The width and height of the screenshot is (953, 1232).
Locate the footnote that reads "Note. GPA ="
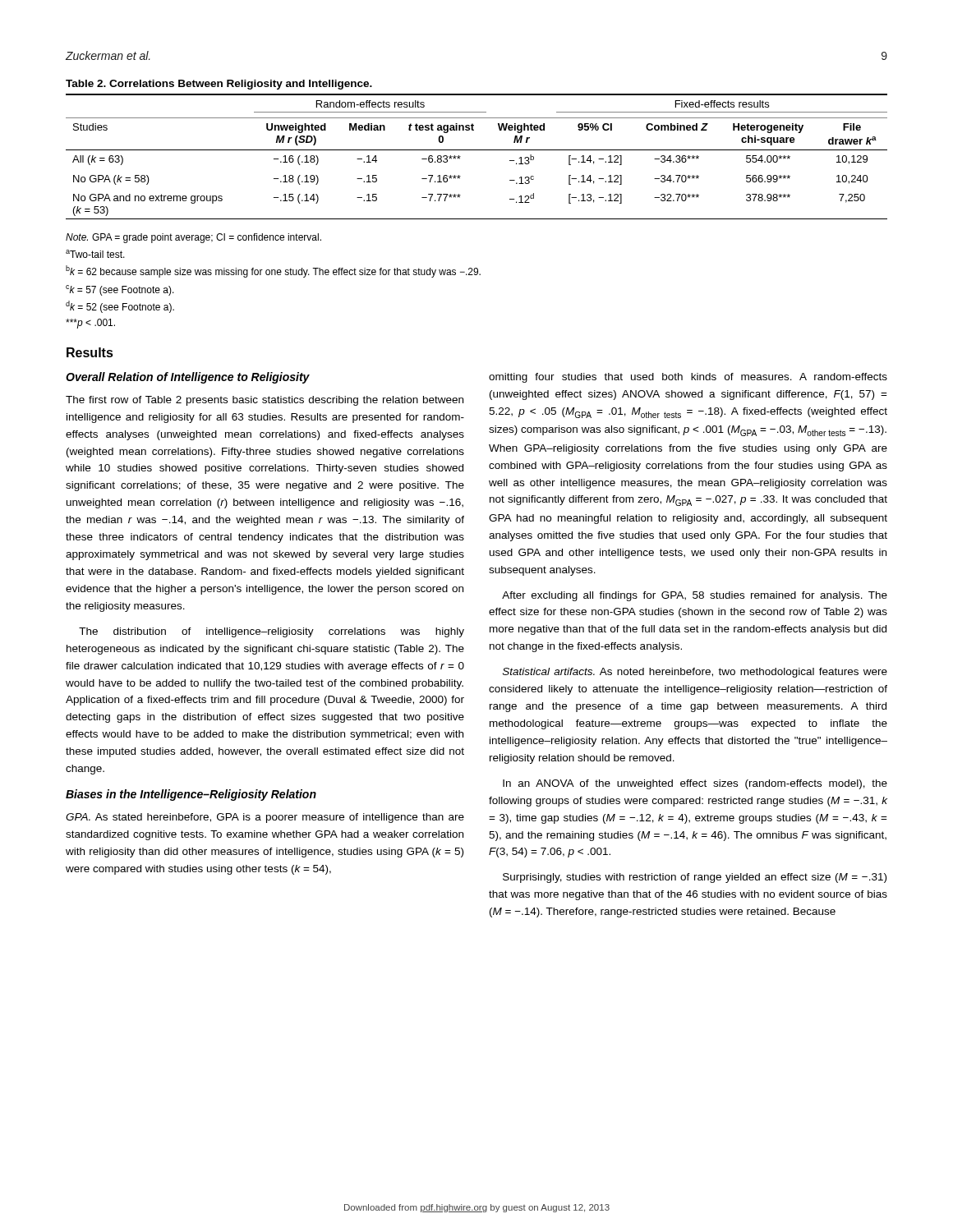point(274,280)
